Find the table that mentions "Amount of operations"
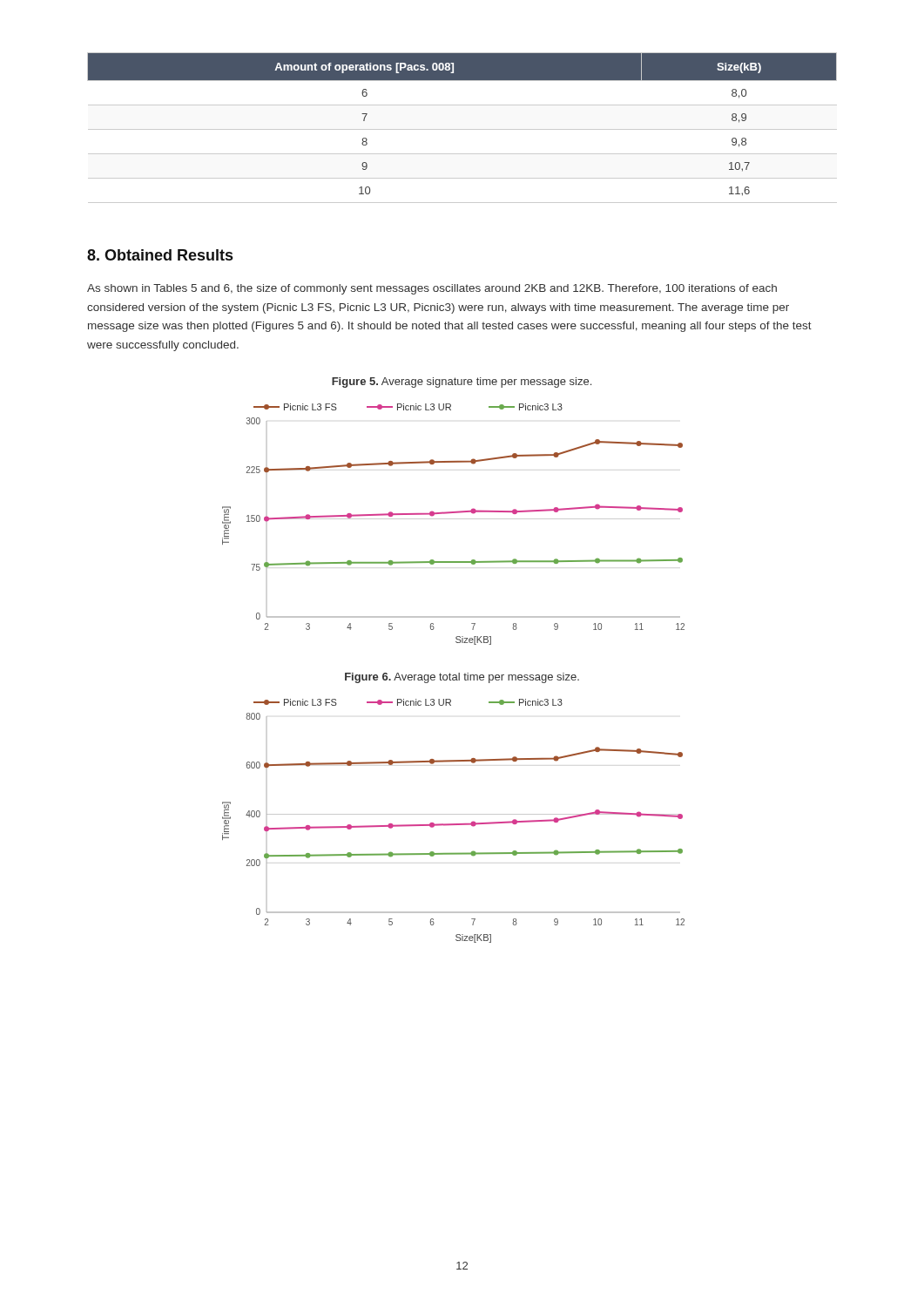The image size is (924, 1307). 462,128
